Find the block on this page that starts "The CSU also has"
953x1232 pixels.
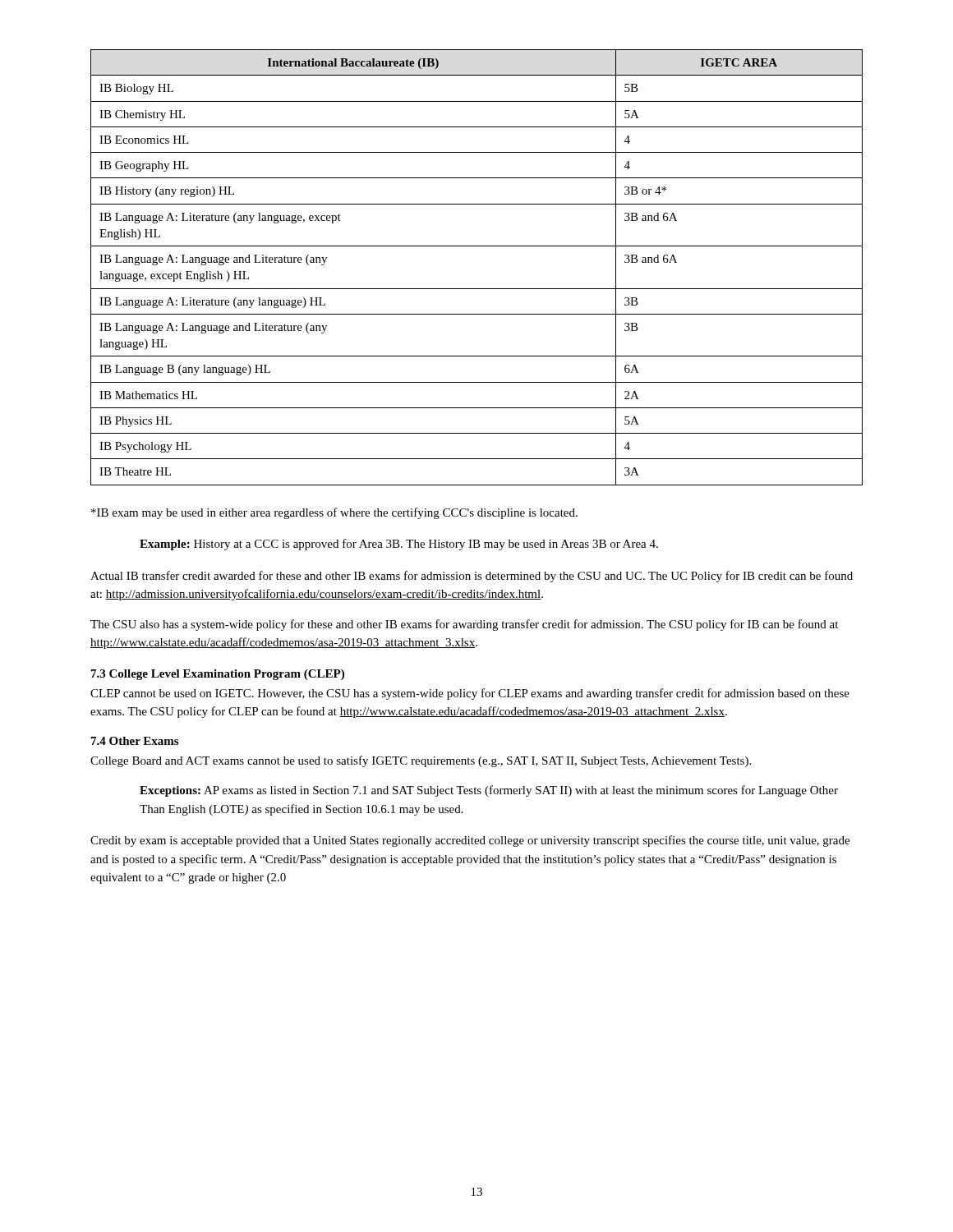click(x=464, y=633)
